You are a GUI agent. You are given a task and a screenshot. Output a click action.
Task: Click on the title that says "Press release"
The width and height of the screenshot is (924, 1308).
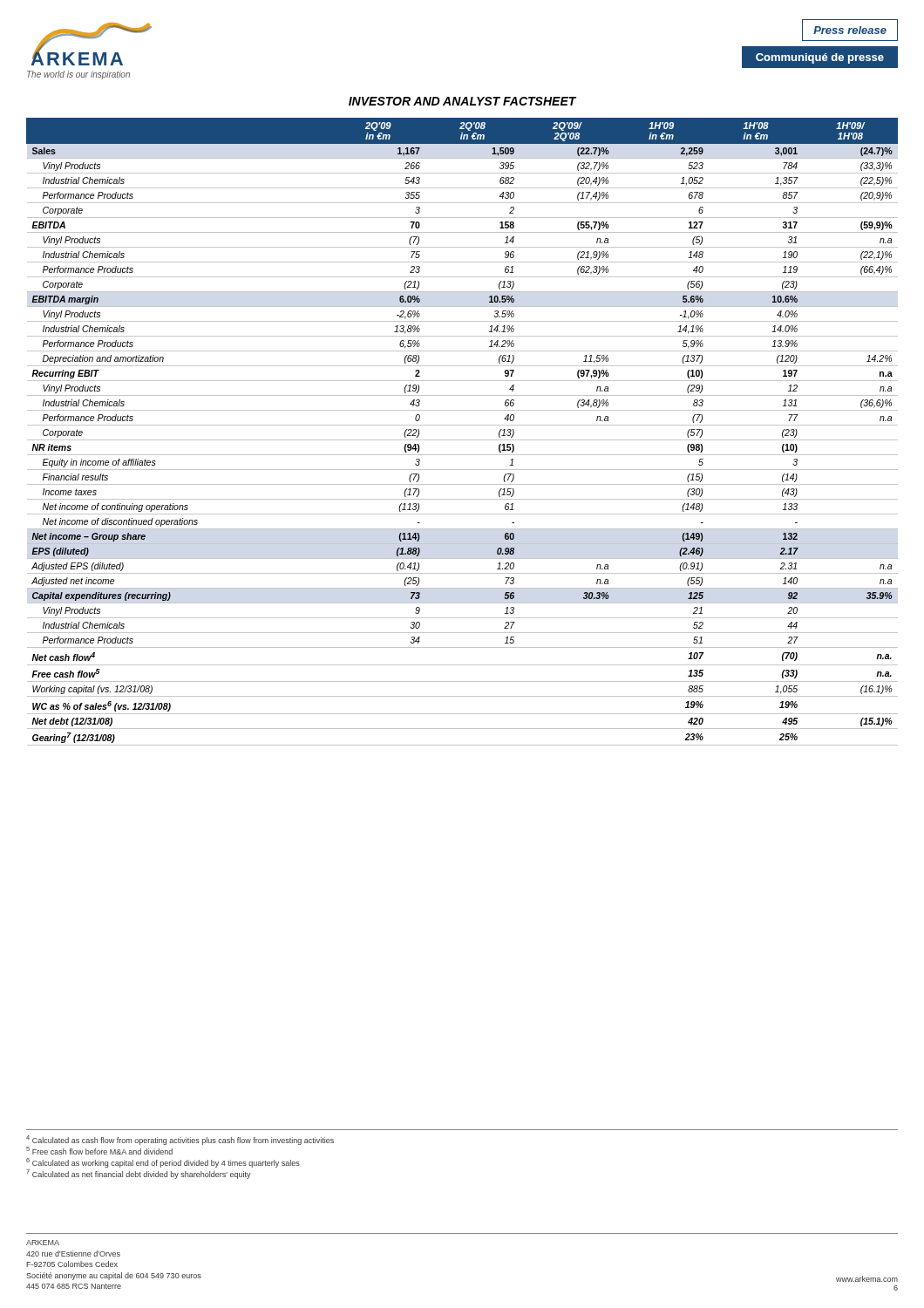850,30
